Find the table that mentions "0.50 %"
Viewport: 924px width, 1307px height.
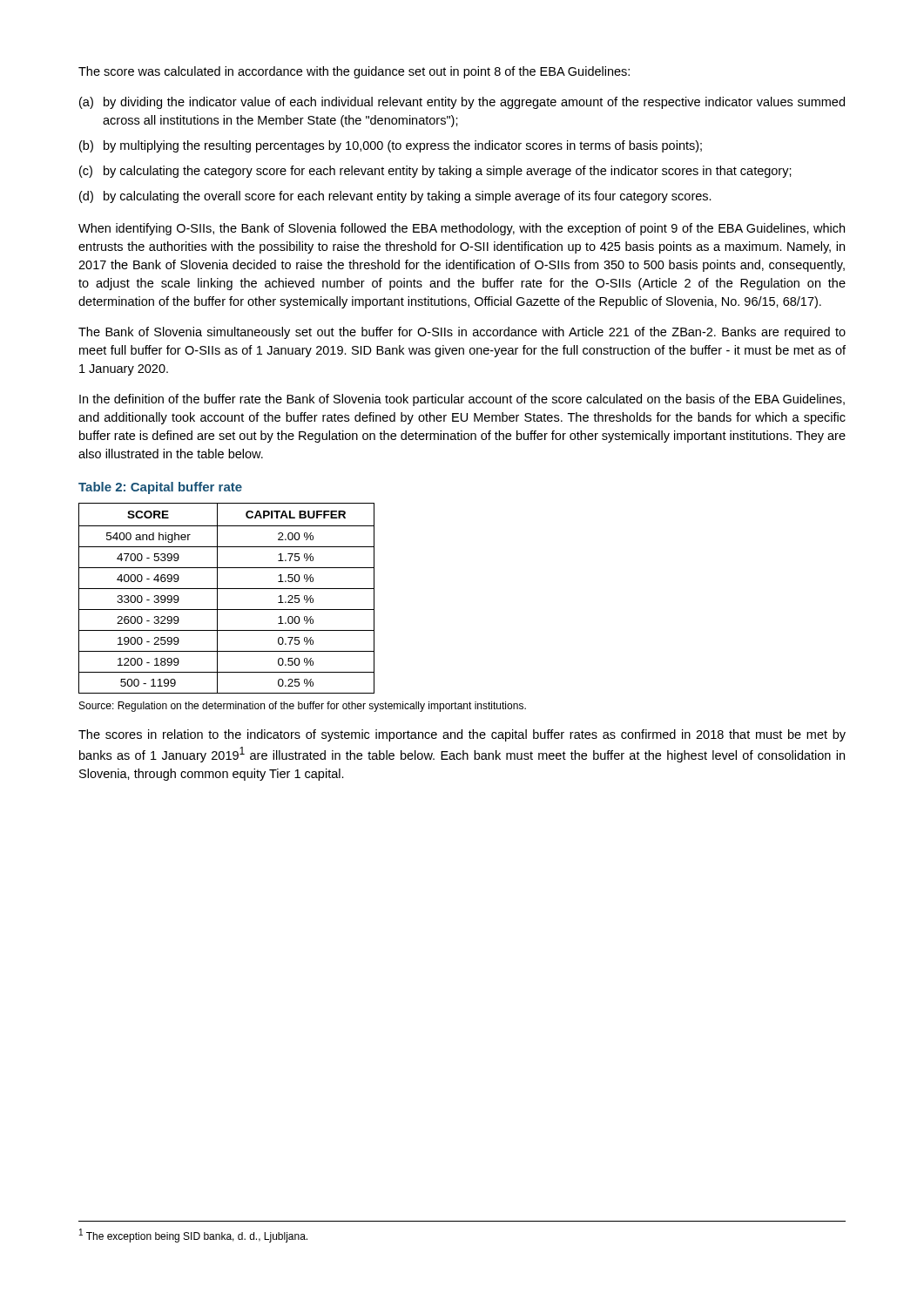(x=462, y=598)
